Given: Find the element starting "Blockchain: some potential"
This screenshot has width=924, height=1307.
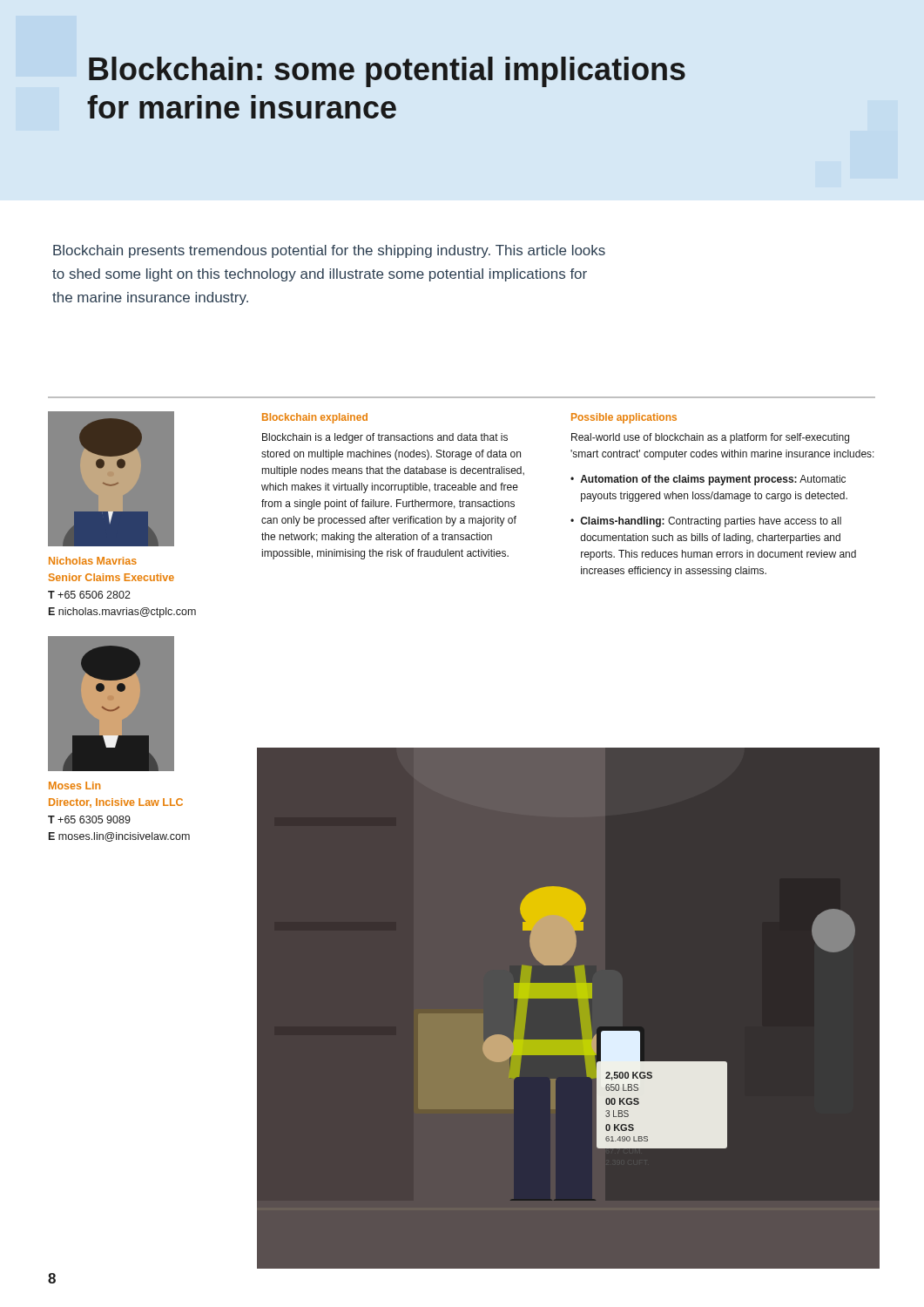Looking at the screenshot, I should coord(444,89).
